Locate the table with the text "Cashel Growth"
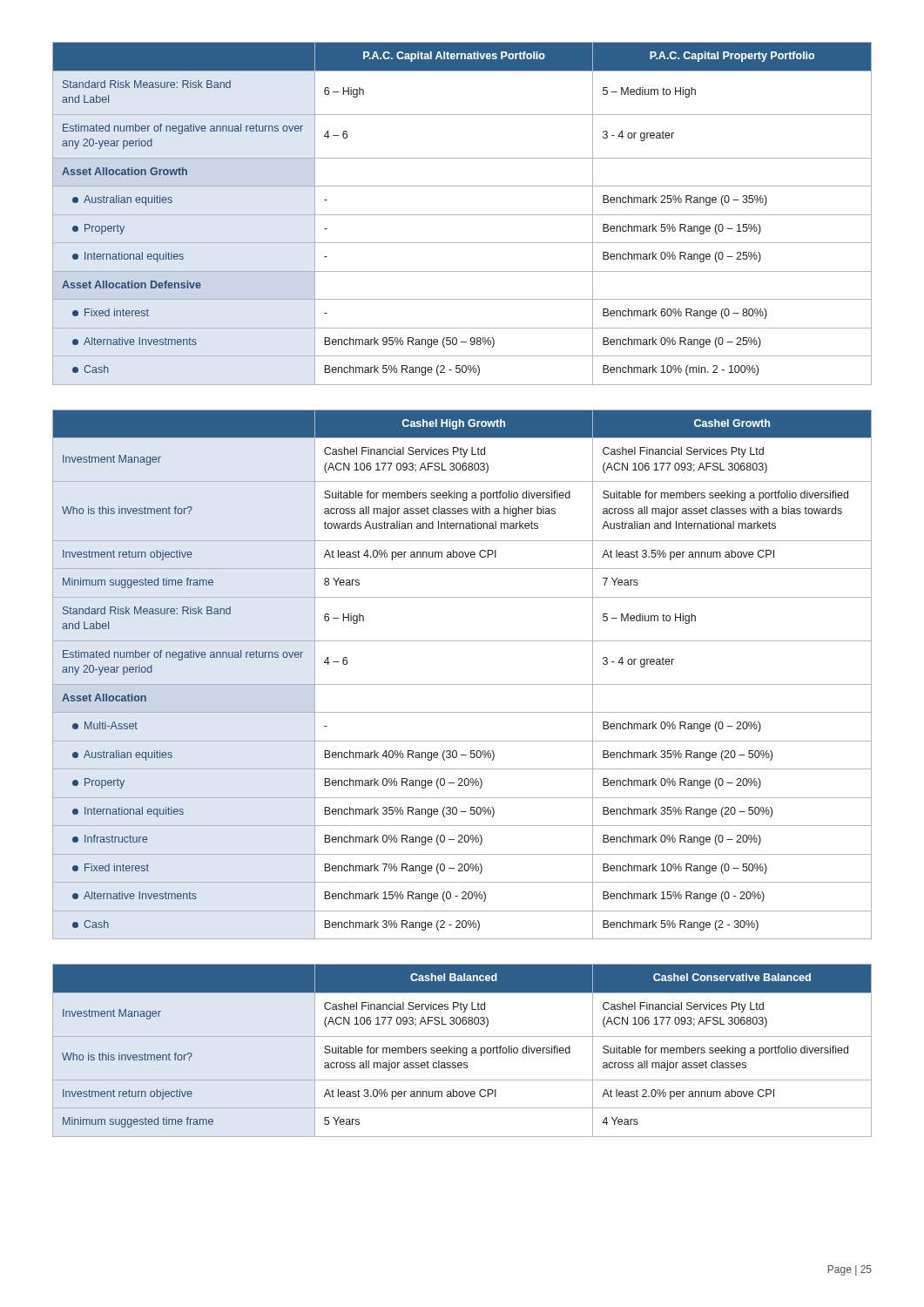This screenshot has width=924, height=1307. tap(462, 674)
